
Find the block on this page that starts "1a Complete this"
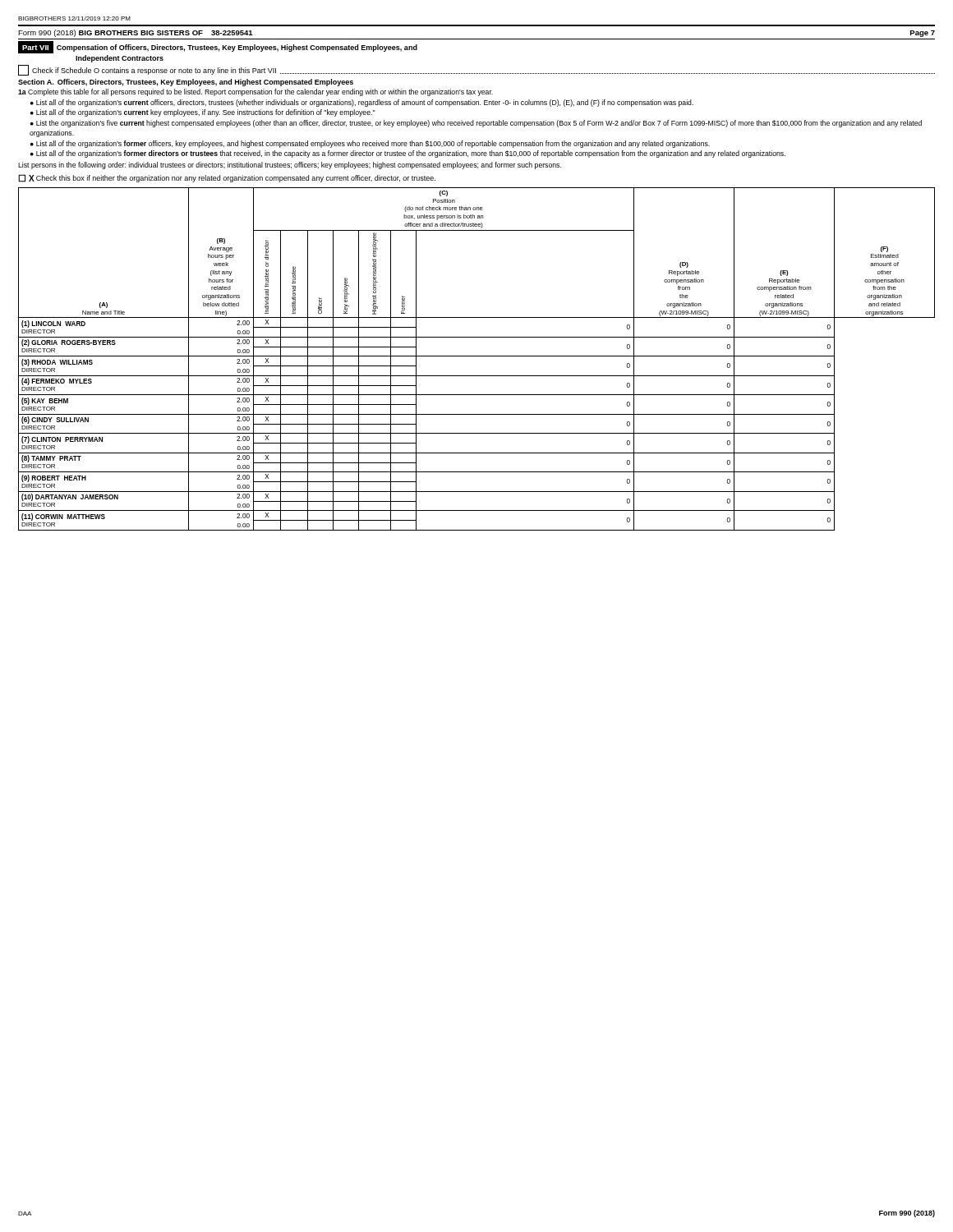256,92
